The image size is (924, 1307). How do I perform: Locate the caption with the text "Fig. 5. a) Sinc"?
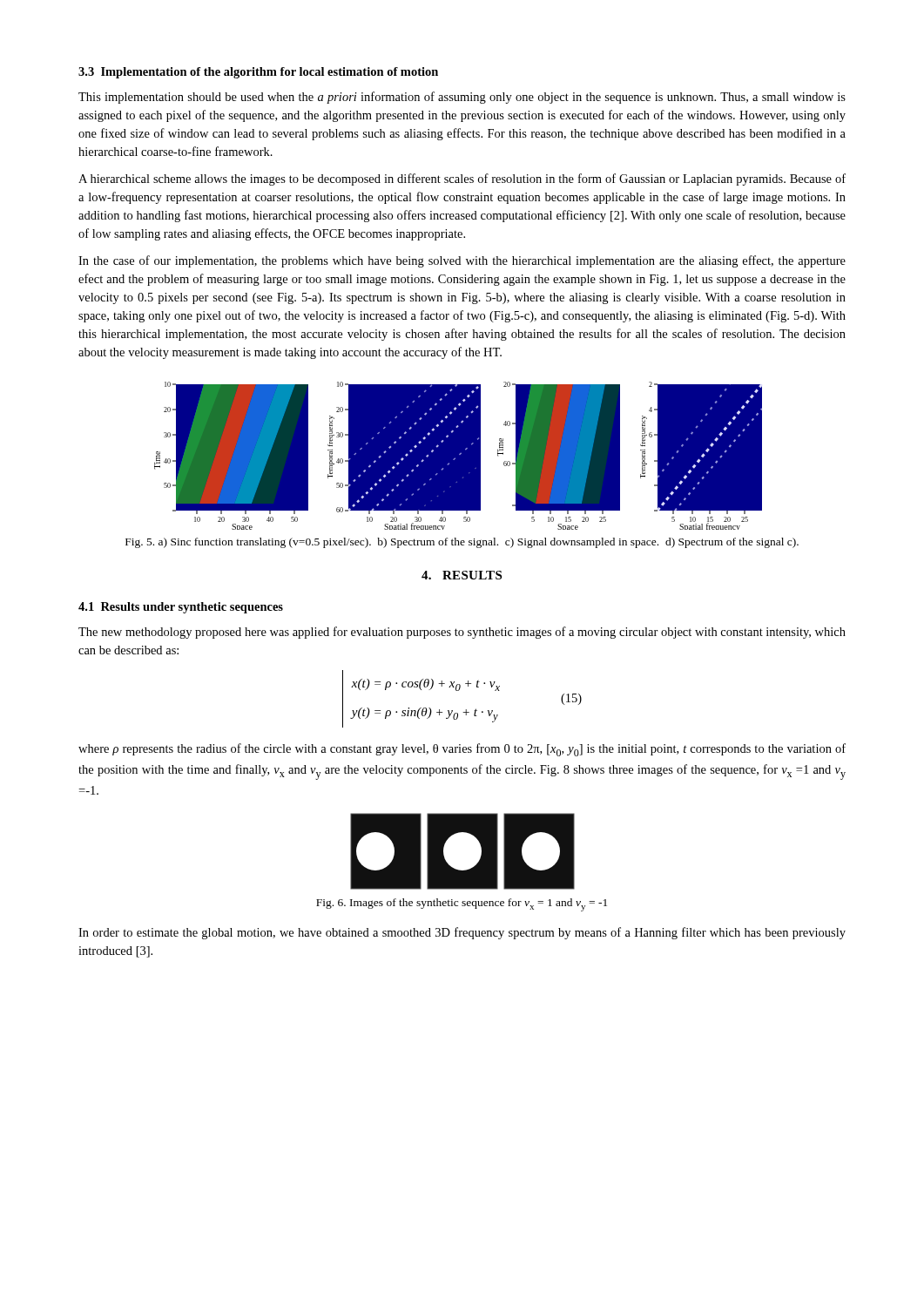462,542
